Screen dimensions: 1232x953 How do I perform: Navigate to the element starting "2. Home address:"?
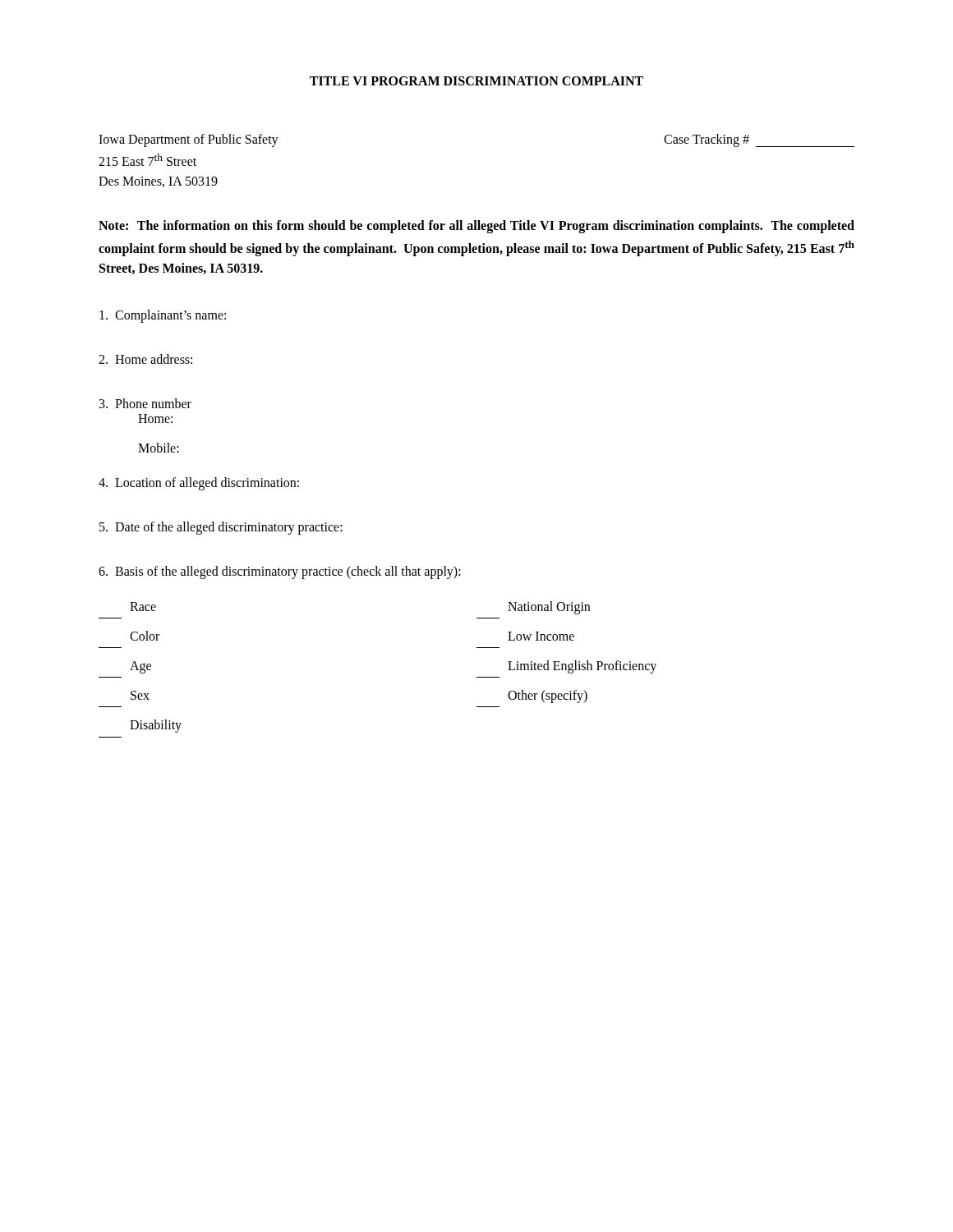coord(146,359)
